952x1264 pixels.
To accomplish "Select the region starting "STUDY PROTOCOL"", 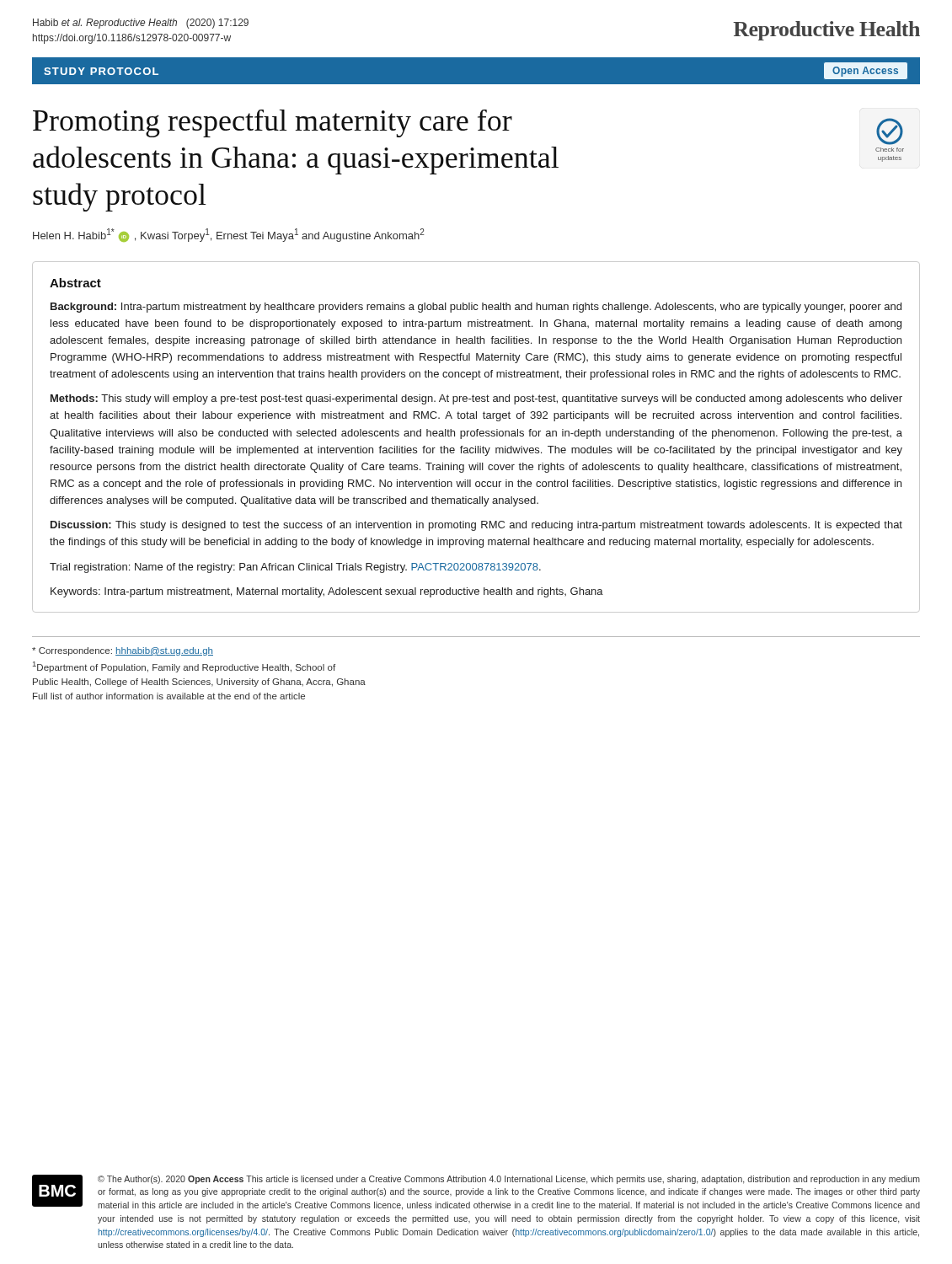I will [102, 71].
